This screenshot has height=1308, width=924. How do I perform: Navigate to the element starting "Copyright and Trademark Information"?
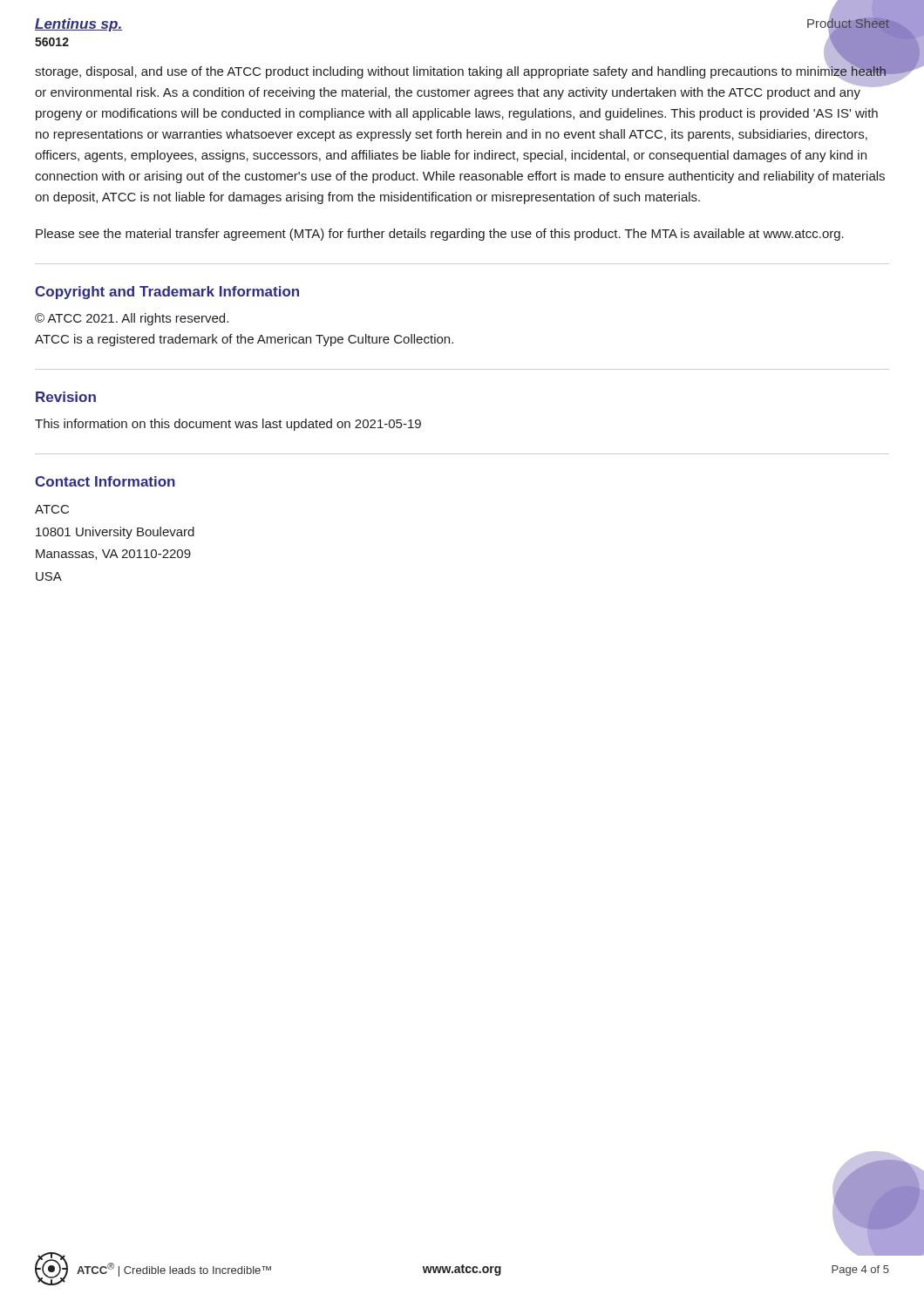(167, 292)
